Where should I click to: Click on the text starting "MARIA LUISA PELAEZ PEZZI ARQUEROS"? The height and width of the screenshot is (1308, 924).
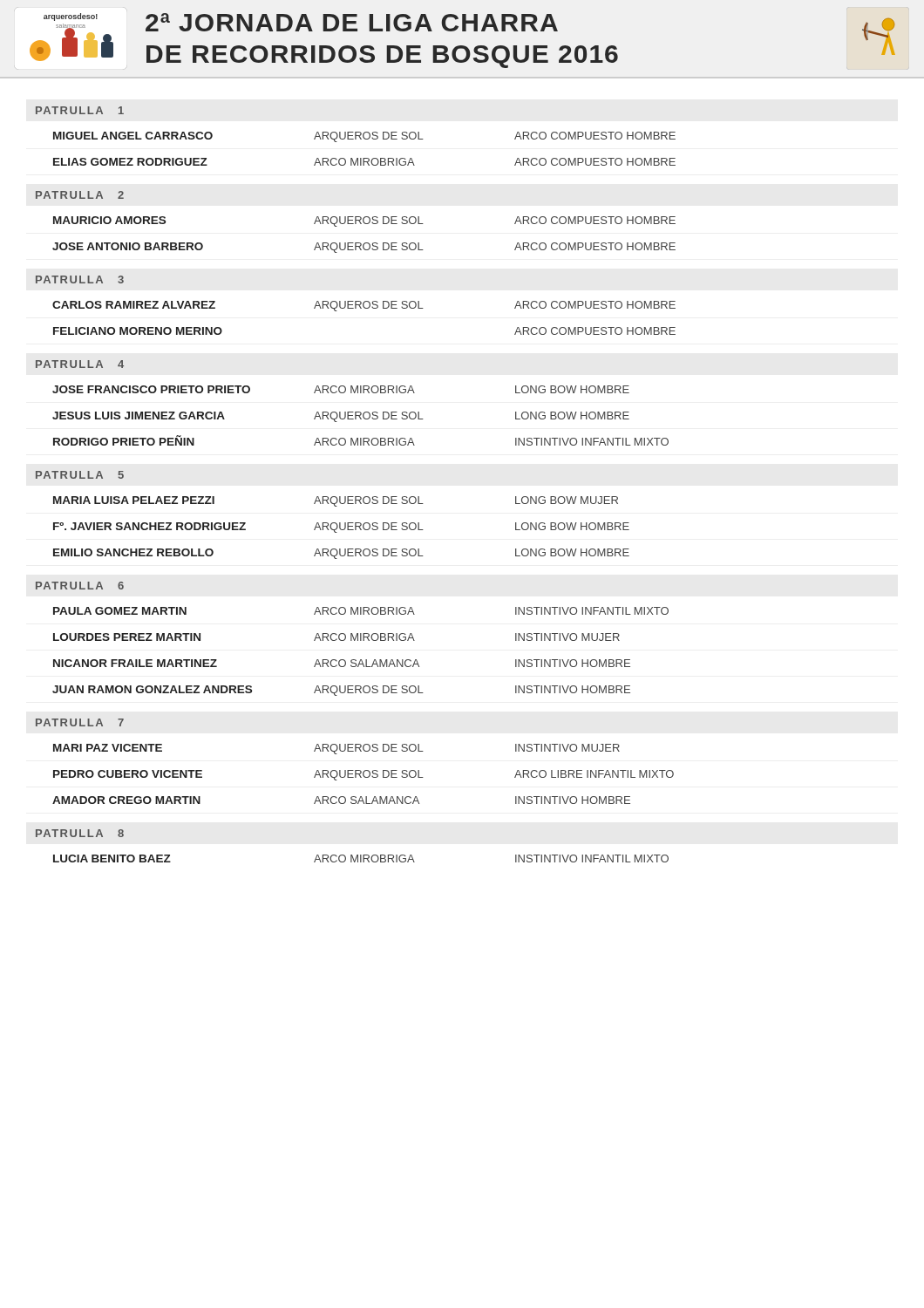click(x=336, y=500)
